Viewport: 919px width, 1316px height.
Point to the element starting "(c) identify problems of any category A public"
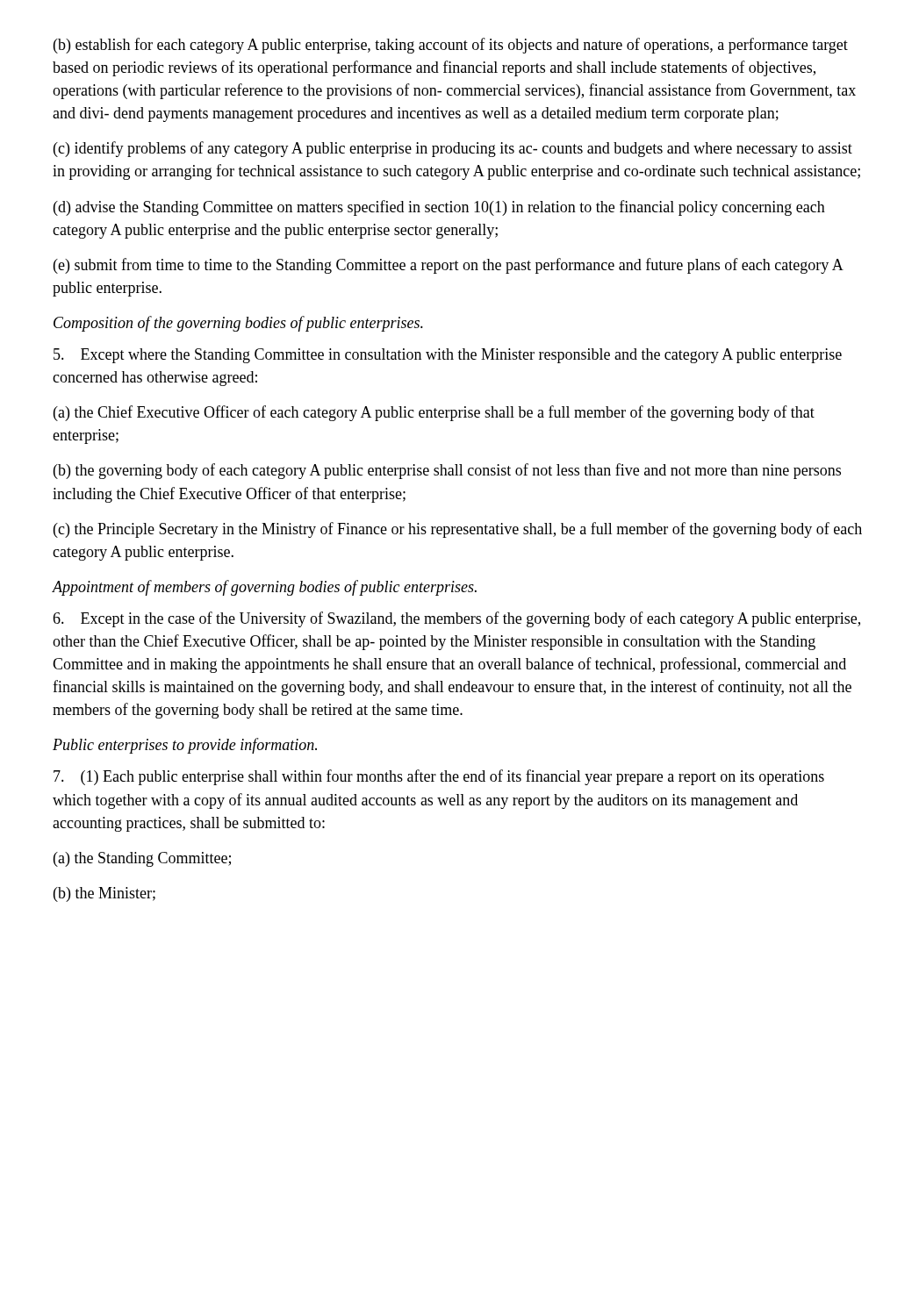click(x=457, y=160)
